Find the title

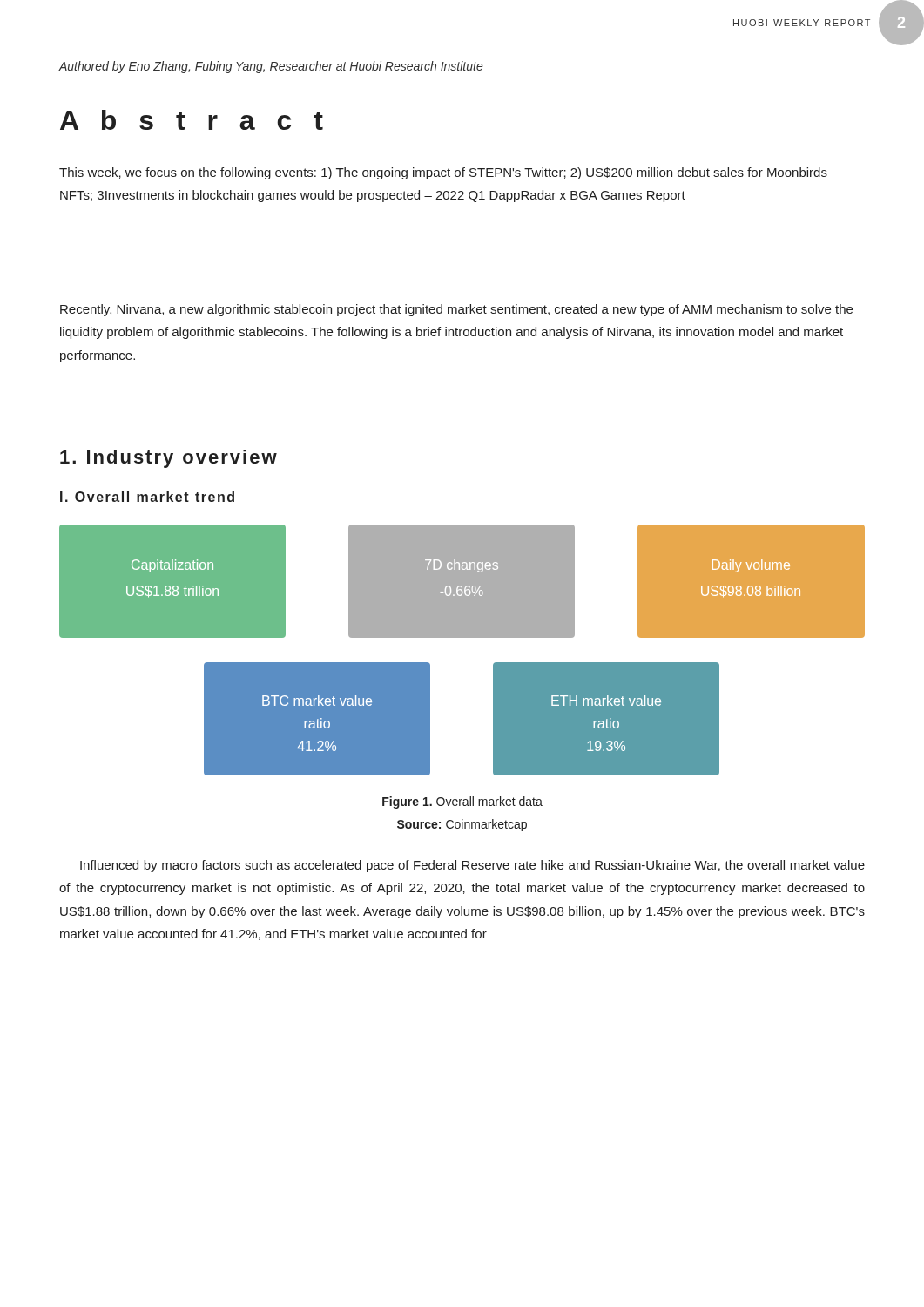[x=195, y=120]
